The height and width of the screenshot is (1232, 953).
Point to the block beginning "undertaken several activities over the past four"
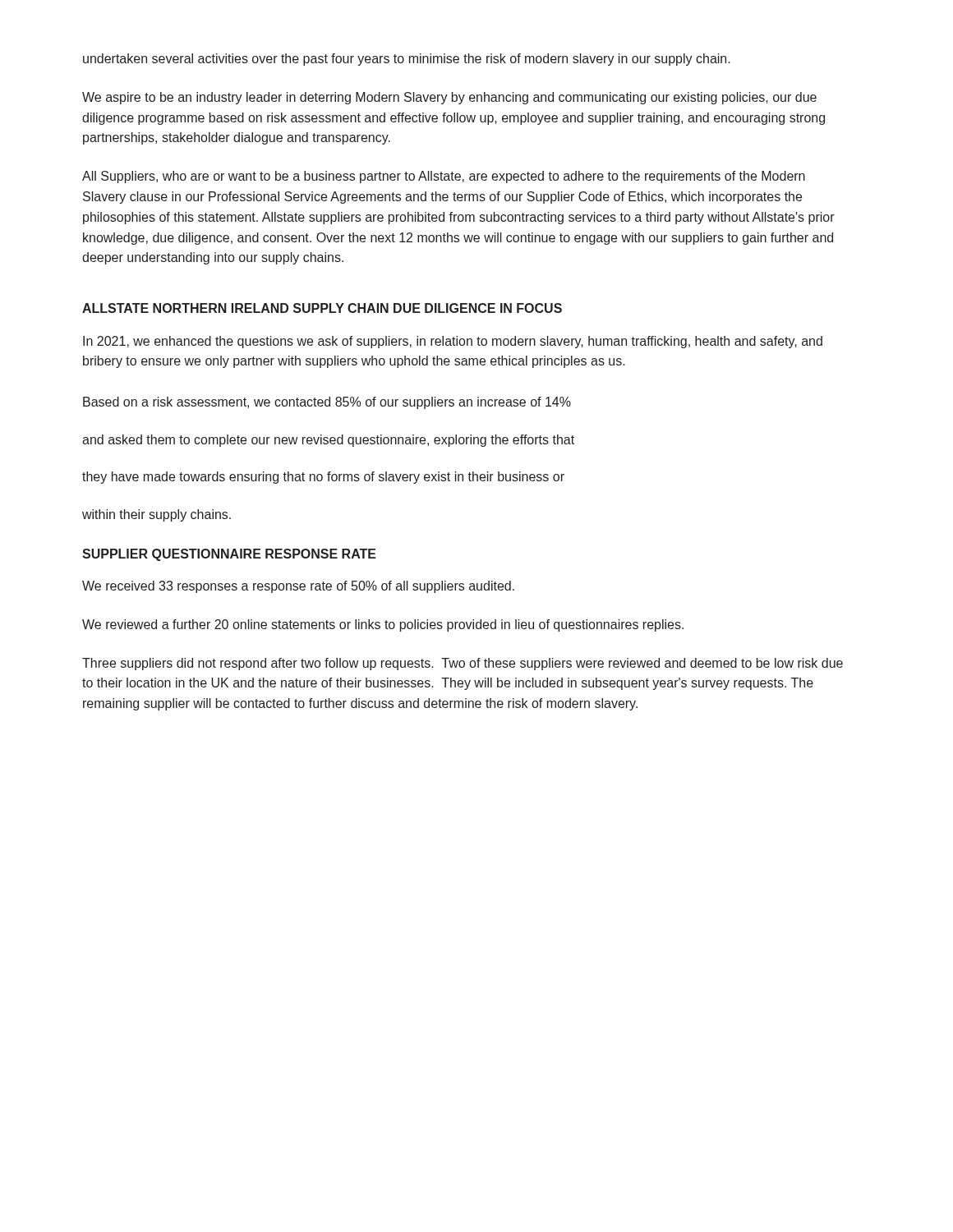pyautogui.click(x=464, y=59)
